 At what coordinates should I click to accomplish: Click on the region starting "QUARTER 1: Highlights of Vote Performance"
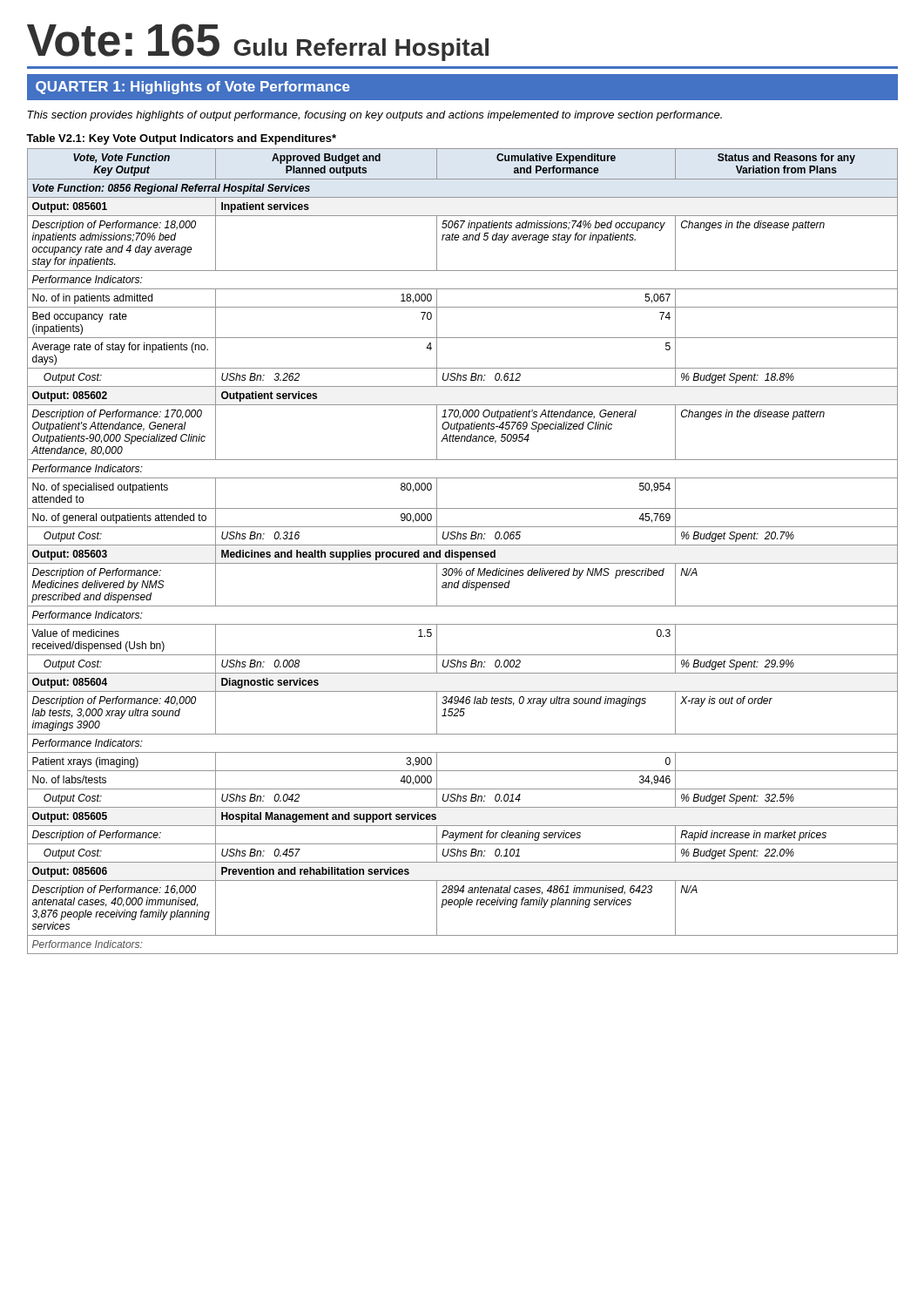193,87
